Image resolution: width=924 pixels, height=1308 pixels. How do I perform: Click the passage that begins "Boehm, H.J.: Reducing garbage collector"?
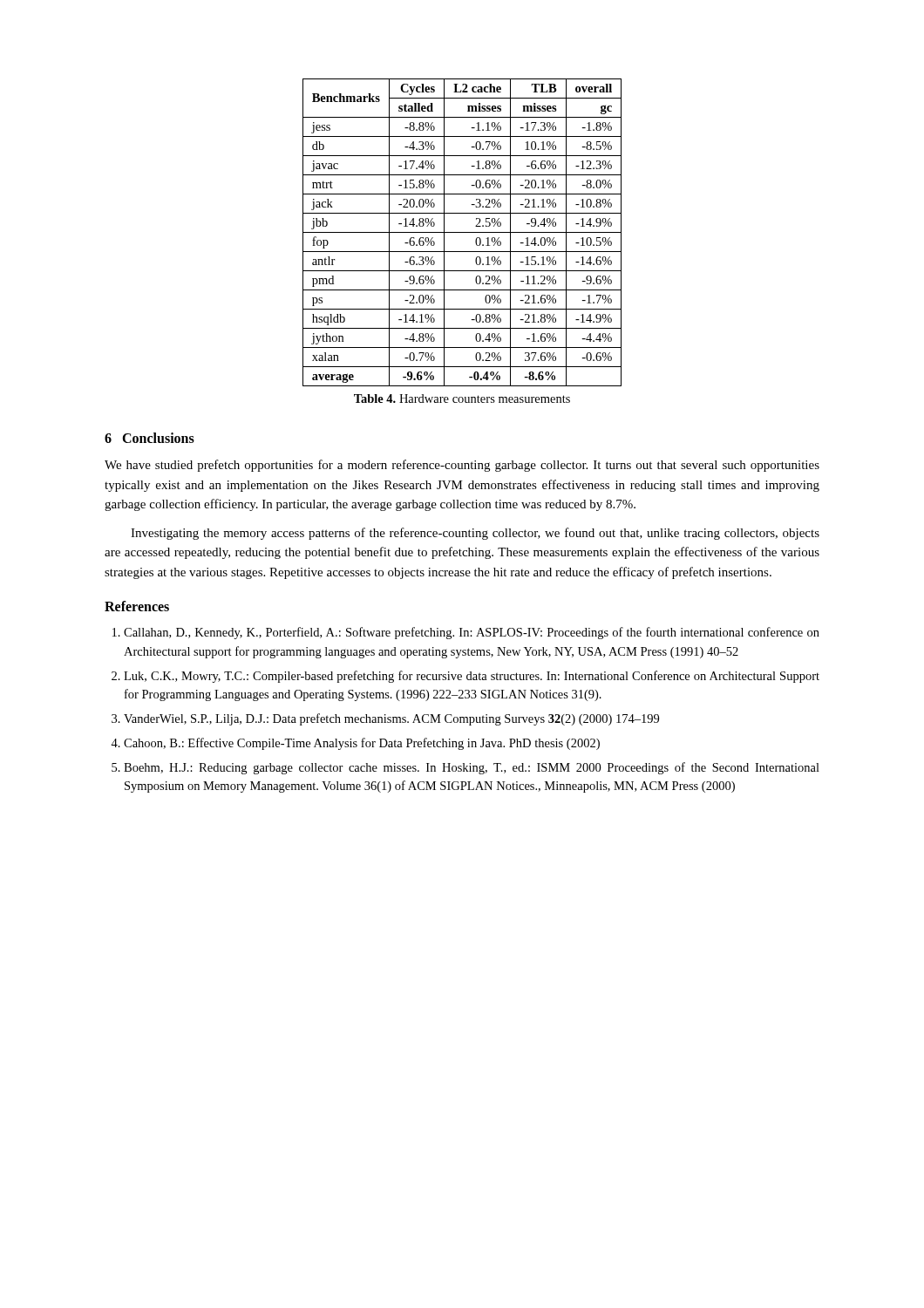[x=472, y=777]
